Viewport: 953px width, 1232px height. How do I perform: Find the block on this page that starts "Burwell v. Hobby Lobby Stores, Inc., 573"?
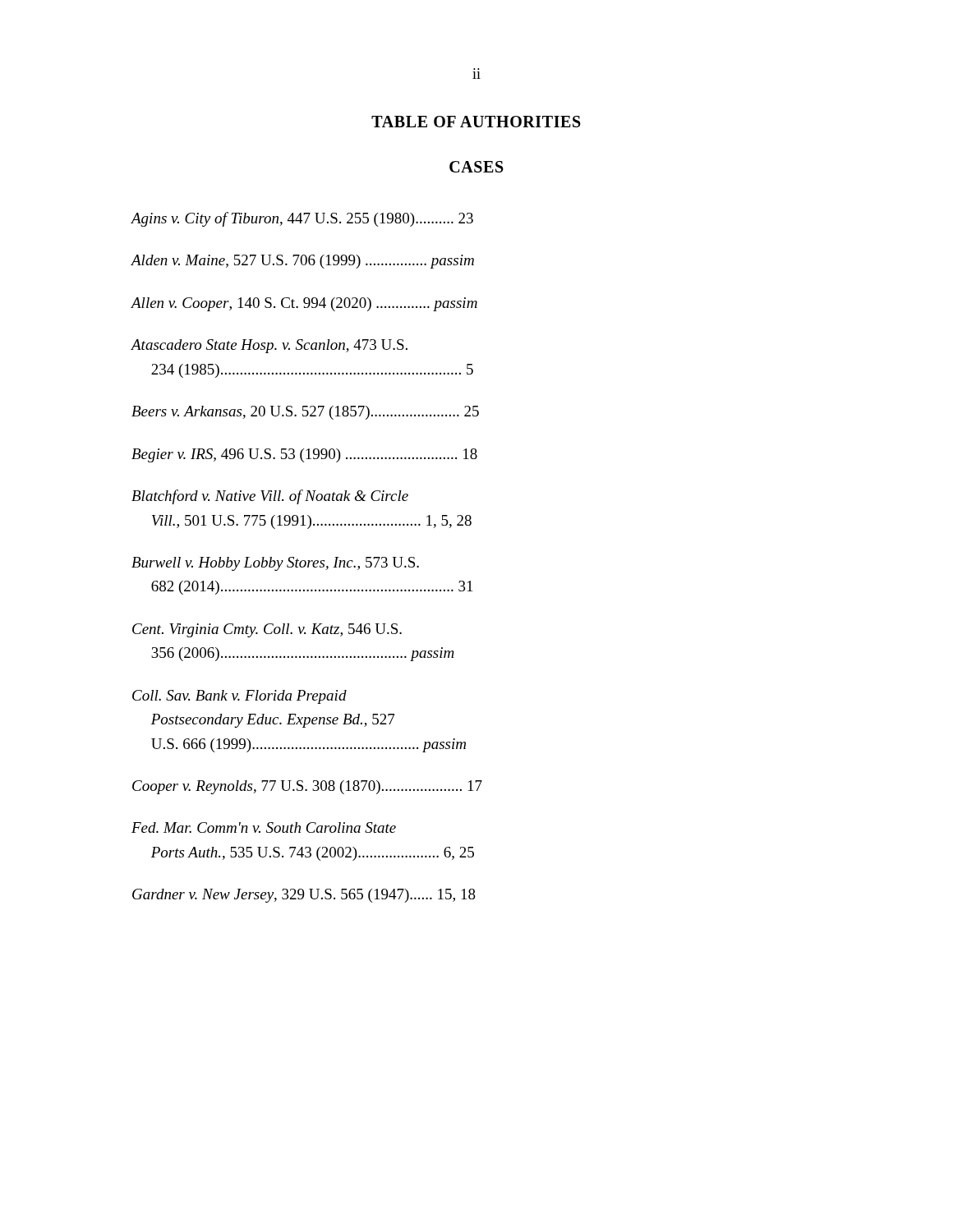pos(302,574)
